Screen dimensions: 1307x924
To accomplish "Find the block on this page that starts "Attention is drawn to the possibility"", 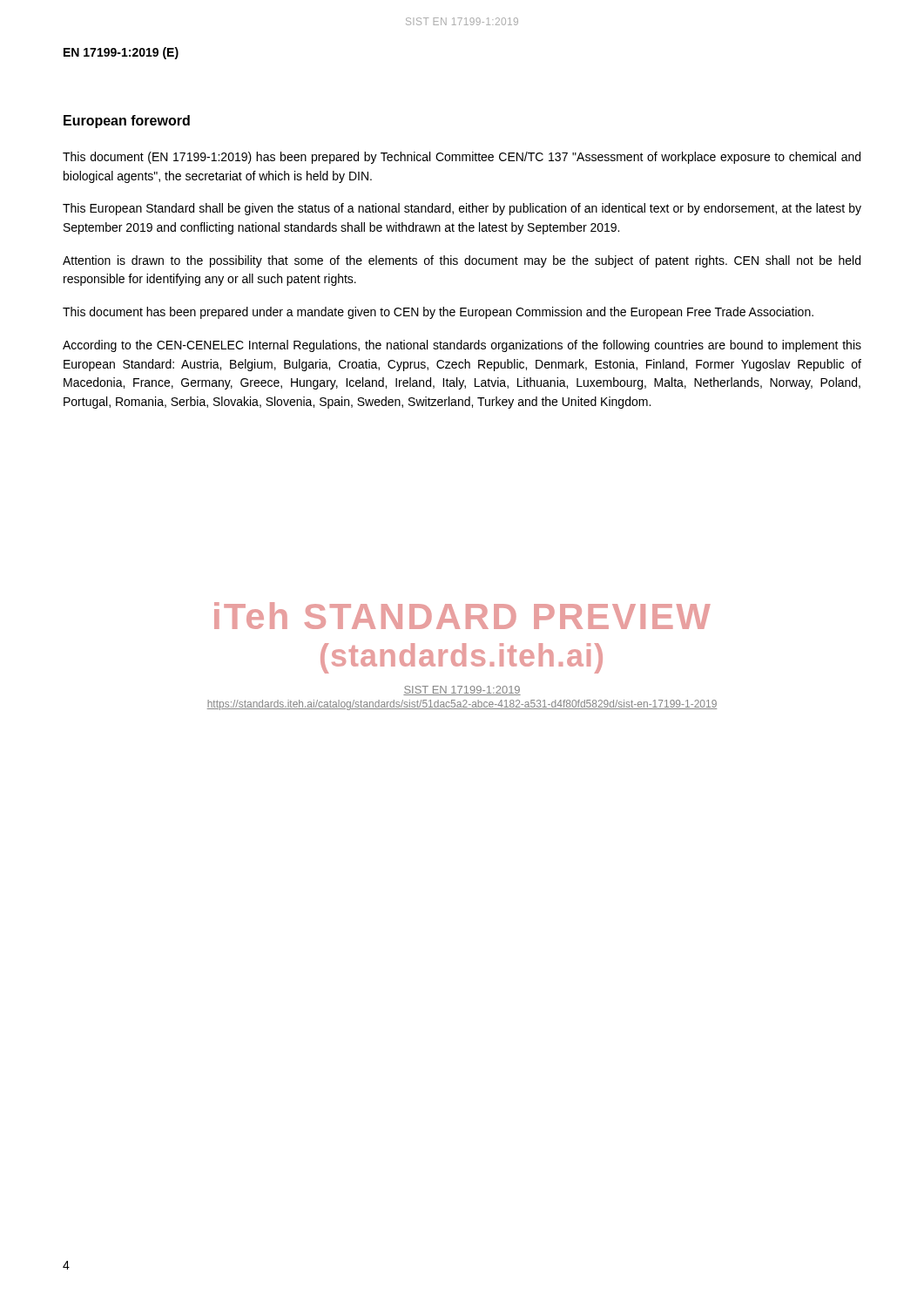I will pyautogui.click(x=462, y=270).
